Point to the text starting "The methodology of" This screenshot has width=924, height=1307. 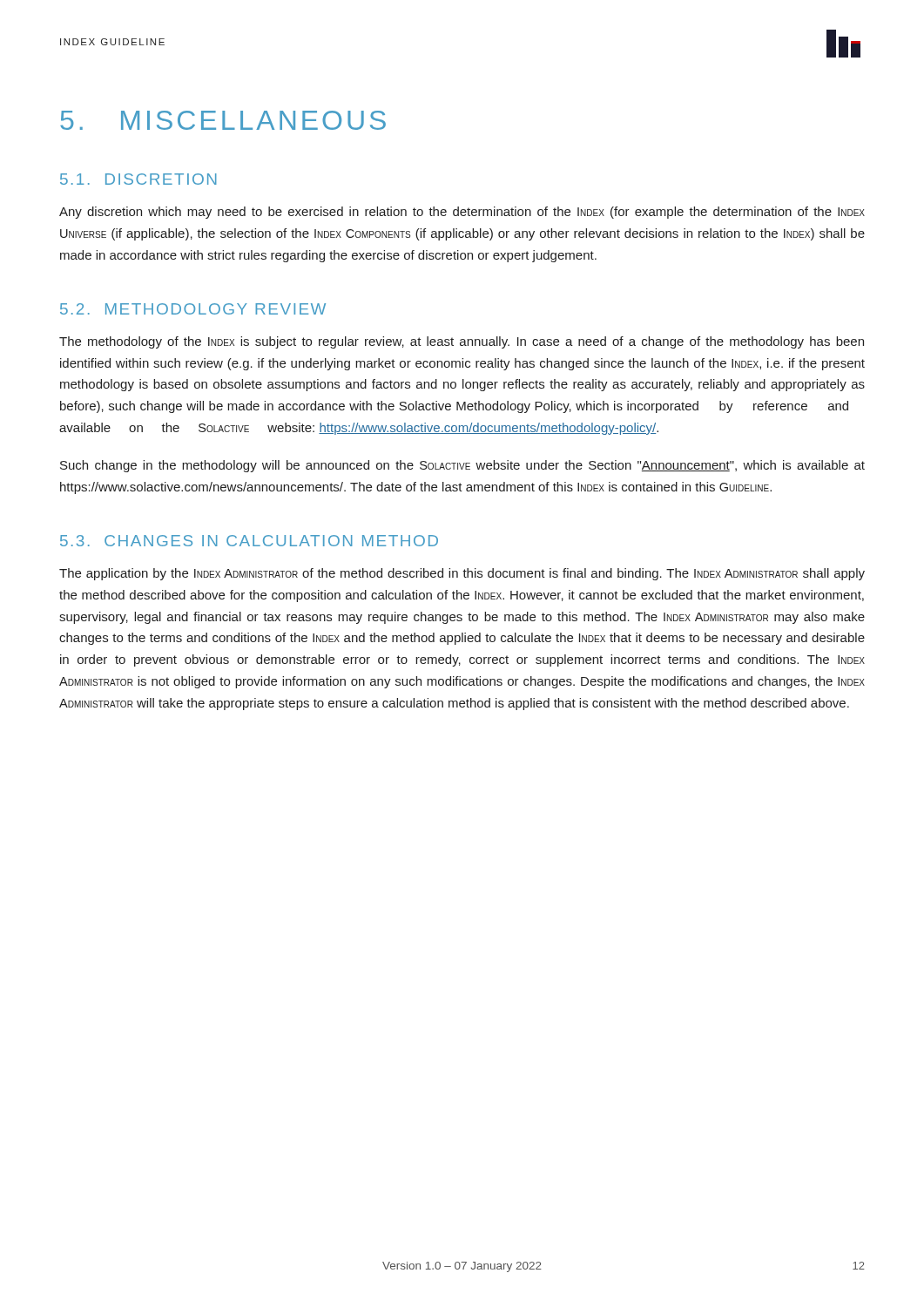point(462,384)
